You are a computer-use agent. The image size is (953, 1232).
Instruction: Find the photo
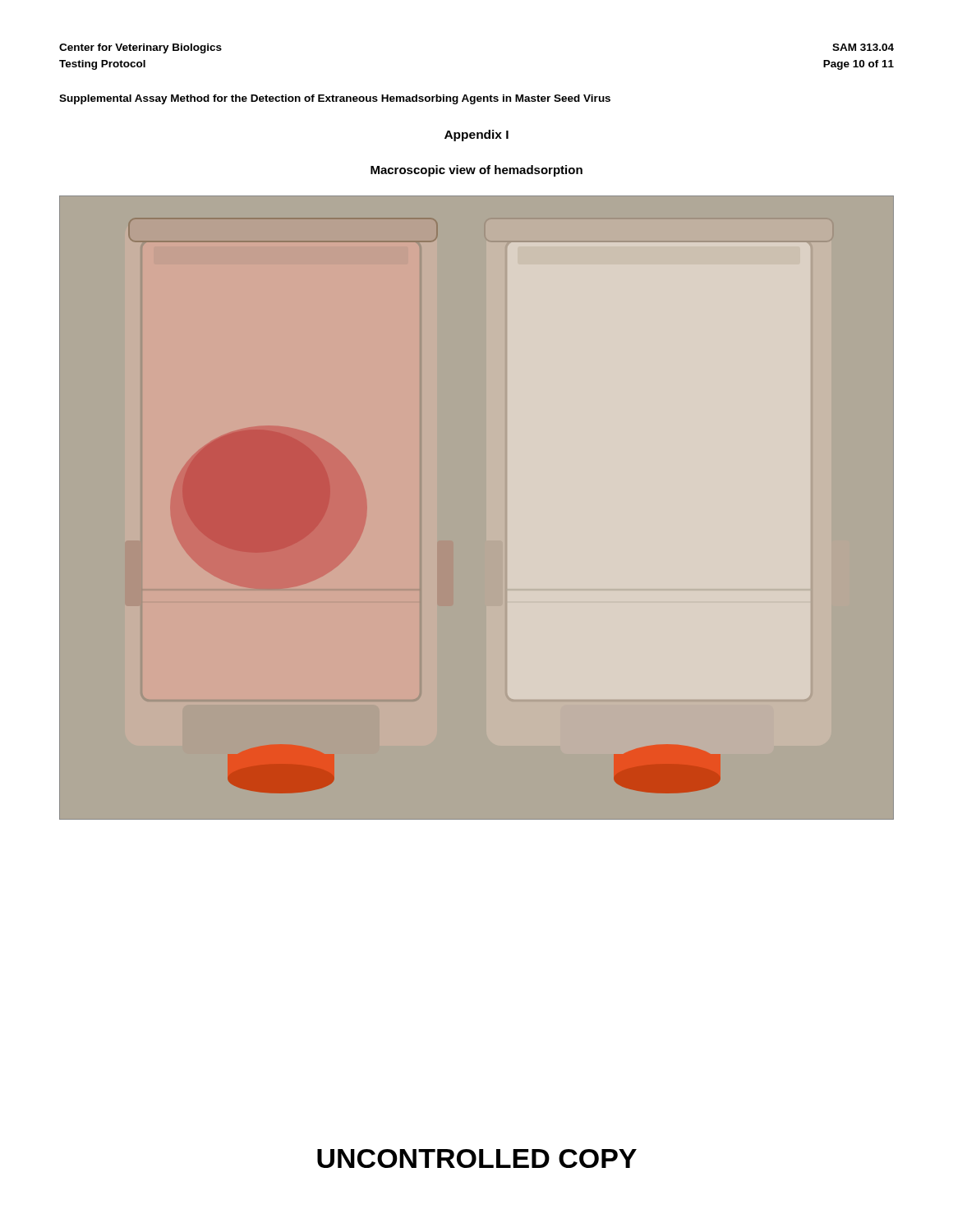[x=476, y=508]
